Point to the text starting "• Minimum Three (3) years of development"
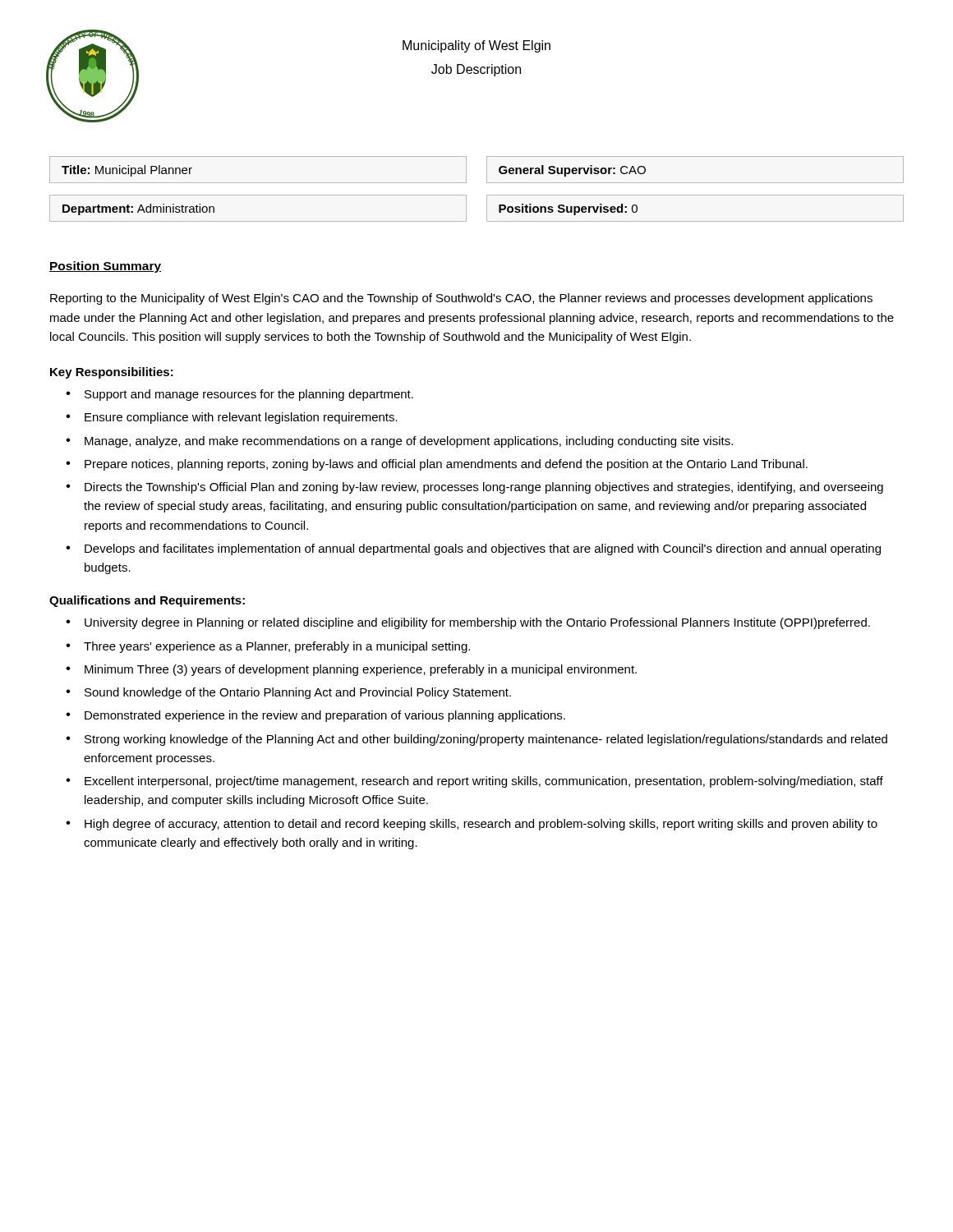Image resolution: width=953 pixels, height=1232 pixels. pos(352,669)
